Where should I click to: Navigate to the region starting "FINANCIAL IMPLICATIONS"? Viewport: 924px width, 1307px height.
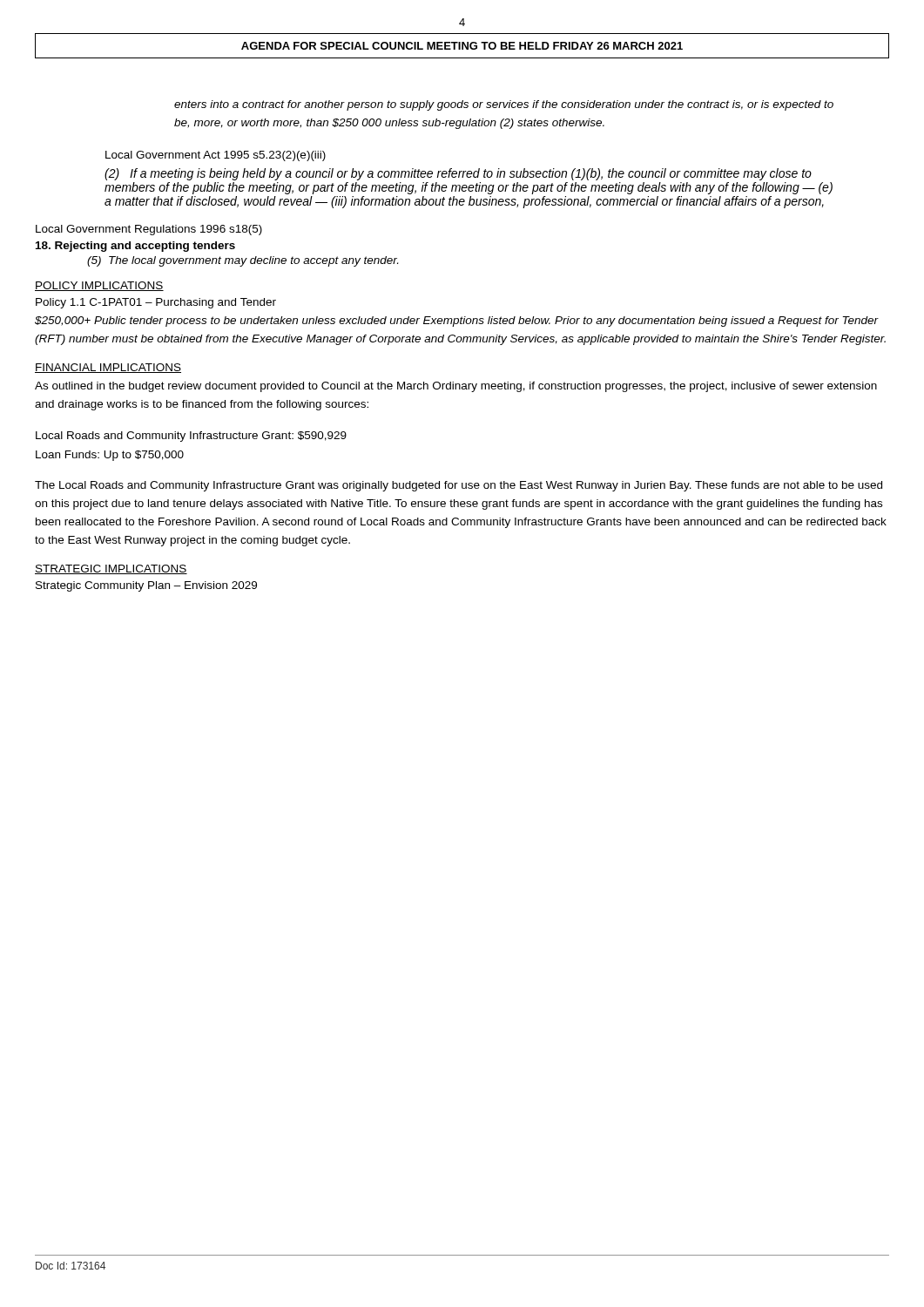pos(108,367)
